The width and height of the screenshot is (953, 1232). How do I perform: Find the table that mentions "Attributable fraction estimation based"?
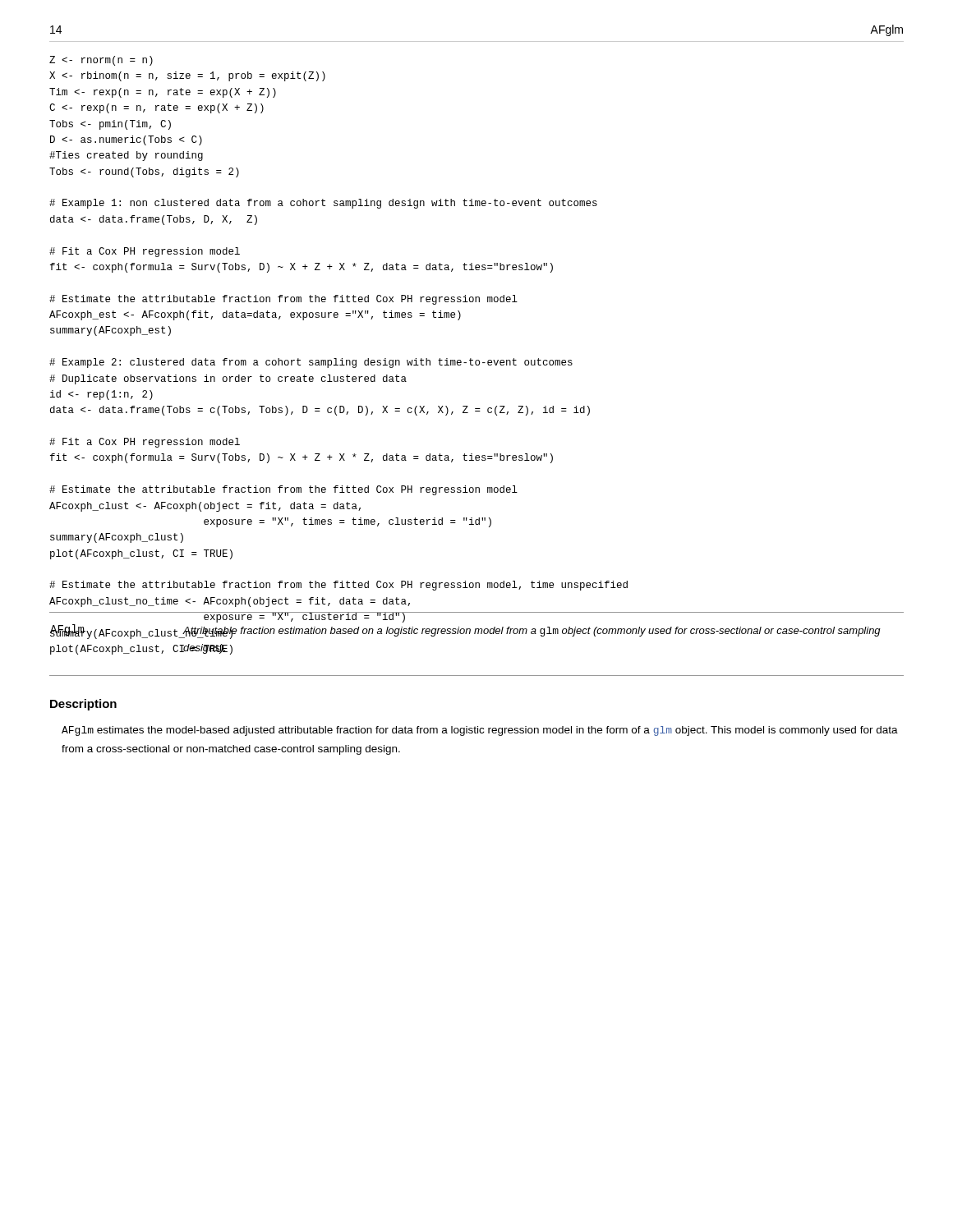click(476, 644)
